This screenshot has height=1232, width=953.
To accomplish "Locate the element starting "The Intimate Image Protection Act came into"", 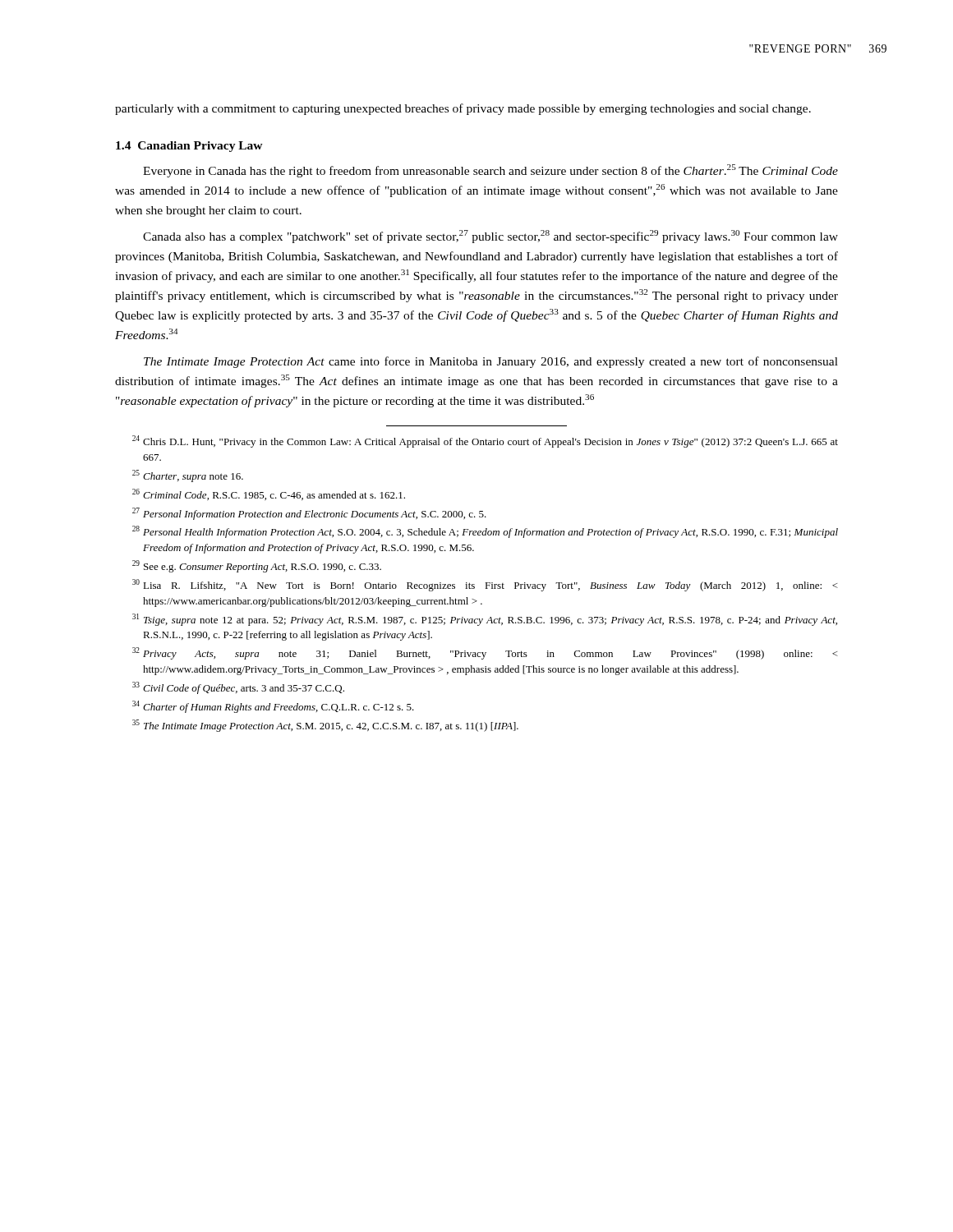I will pos(476,381).
